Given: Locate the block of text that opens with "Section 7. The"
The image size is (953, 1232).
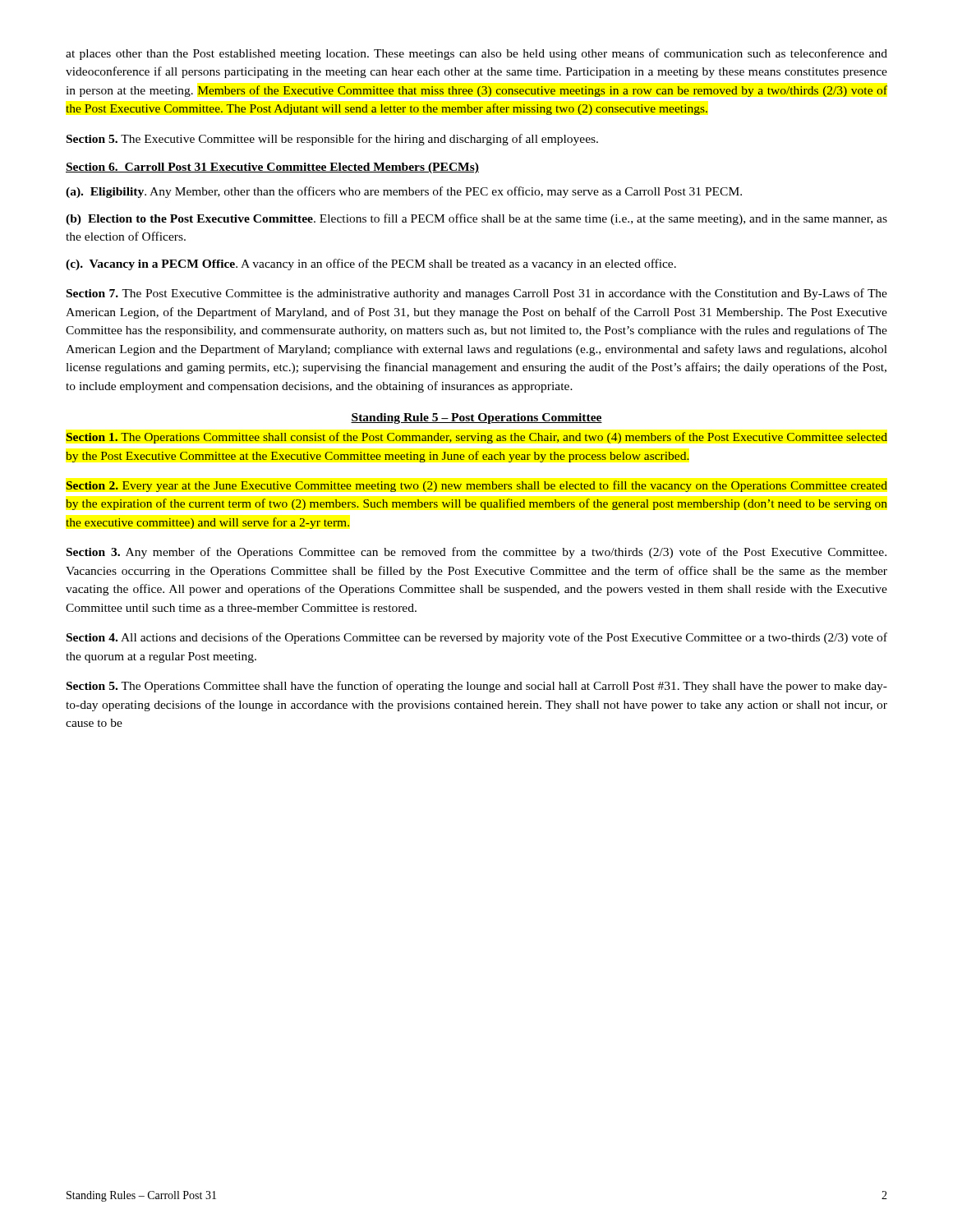Looking at the screenshot, I should pos(476,339).
